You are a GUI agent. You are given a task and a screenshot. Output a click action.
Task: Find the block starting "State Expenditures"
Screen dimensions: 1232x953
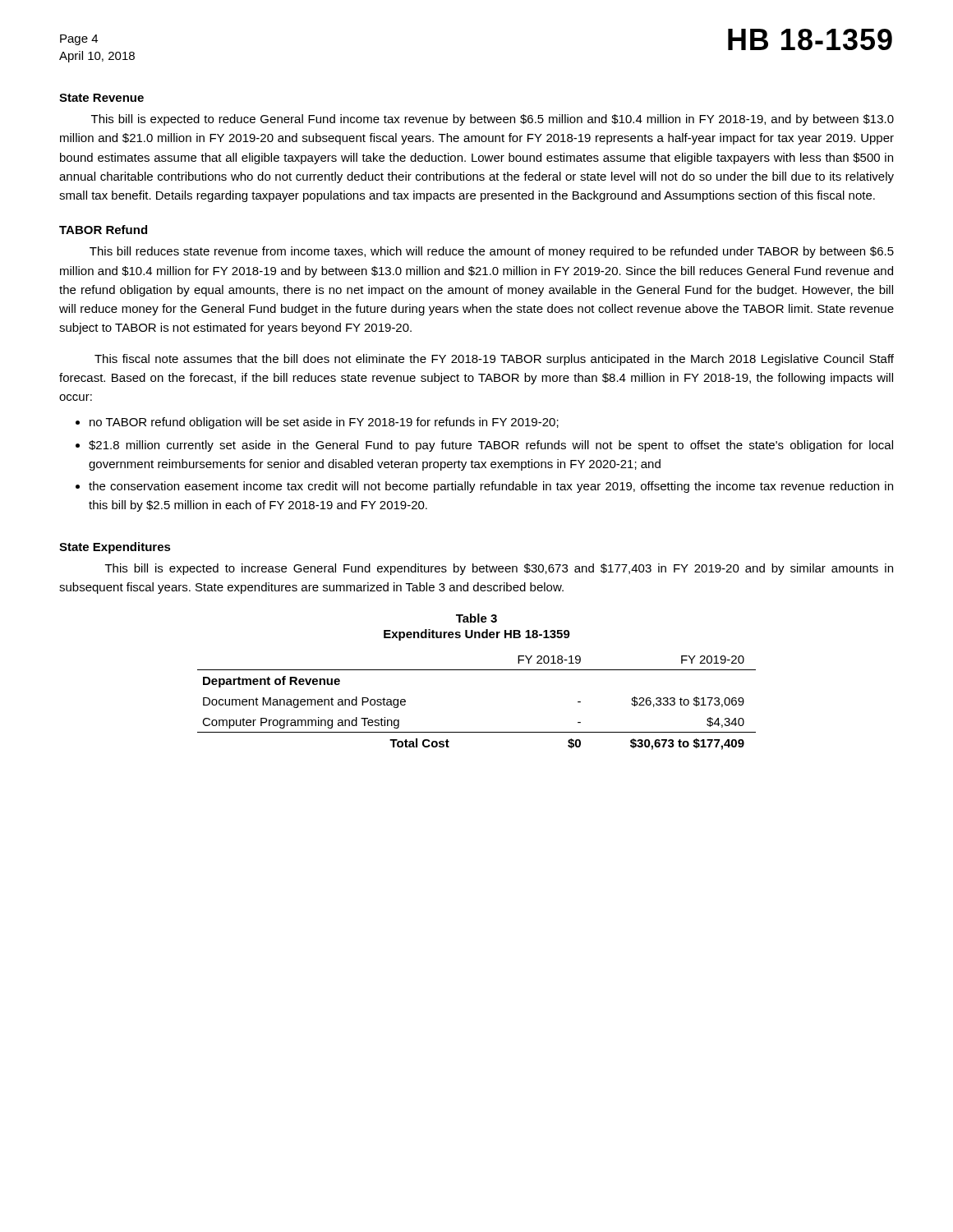point(115,546)
